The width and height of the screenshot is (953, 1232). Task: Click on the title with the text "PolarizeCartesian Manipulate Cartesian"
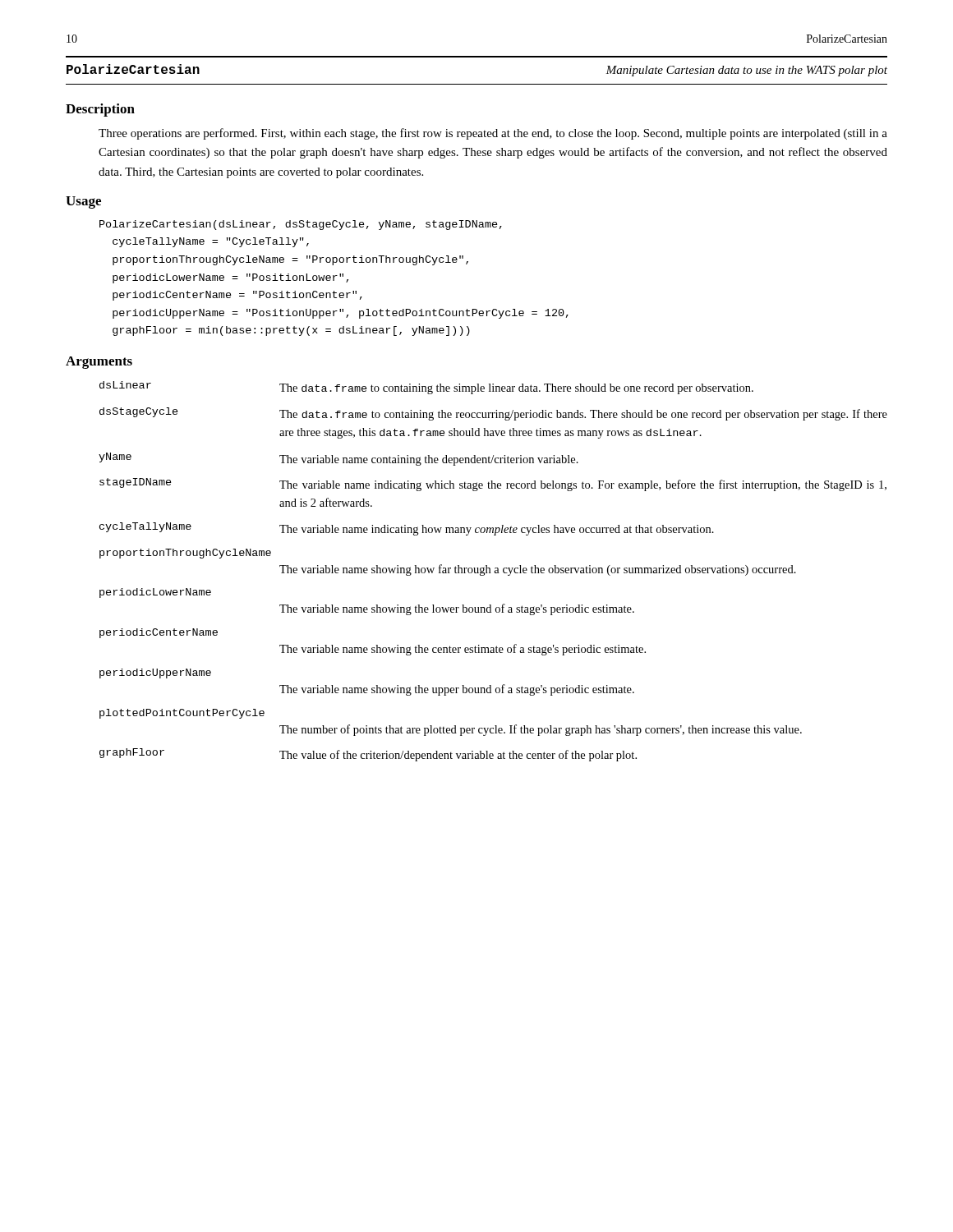131,70
